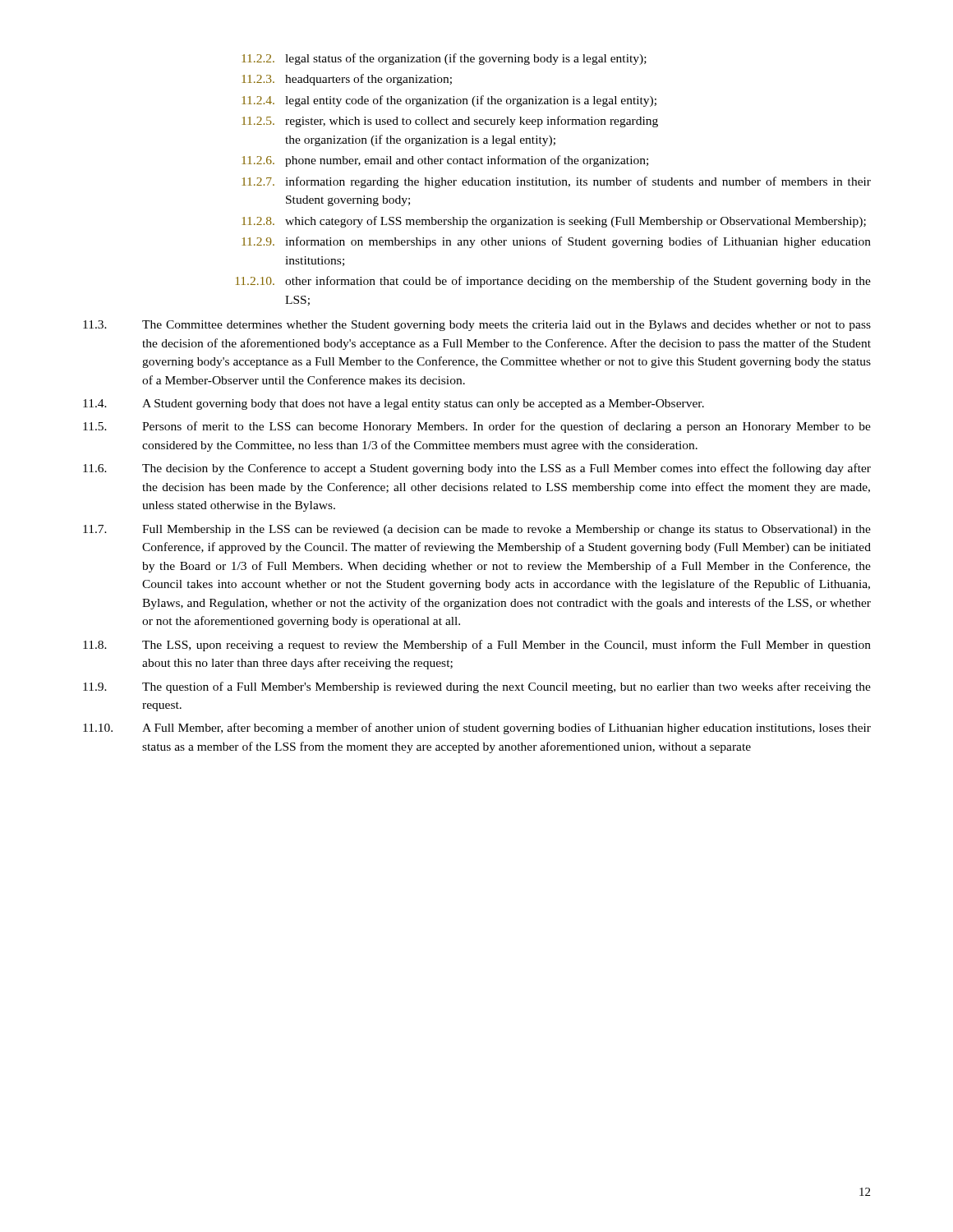This screenshot has width=953, height=1232.
Task: Click the passage that begins "11.2.8. which category of"
Action: click(x=542, y=221)
